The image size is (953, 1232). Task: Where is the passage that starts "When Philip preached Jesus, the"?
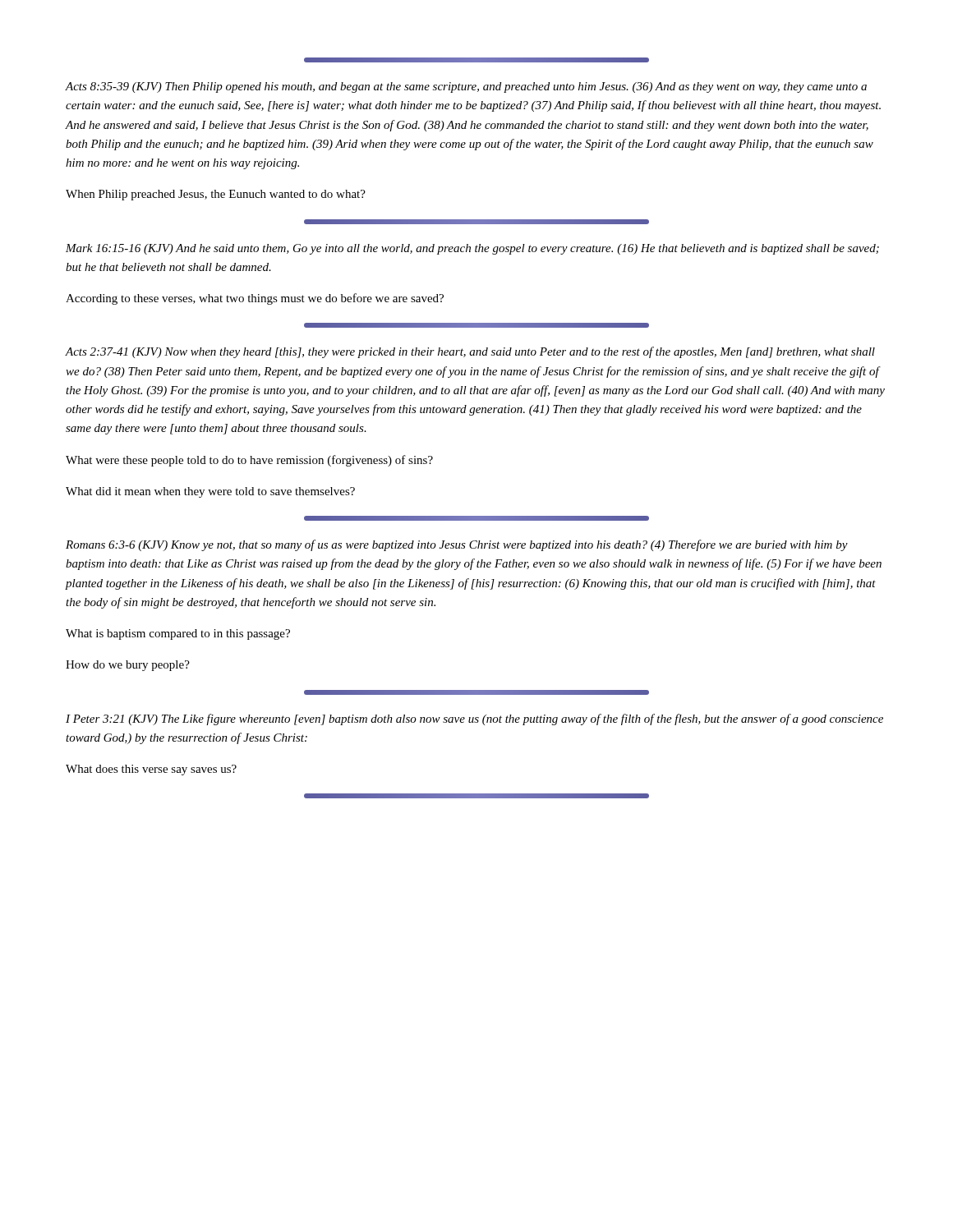pyautogui.click(x=216, y=195)
